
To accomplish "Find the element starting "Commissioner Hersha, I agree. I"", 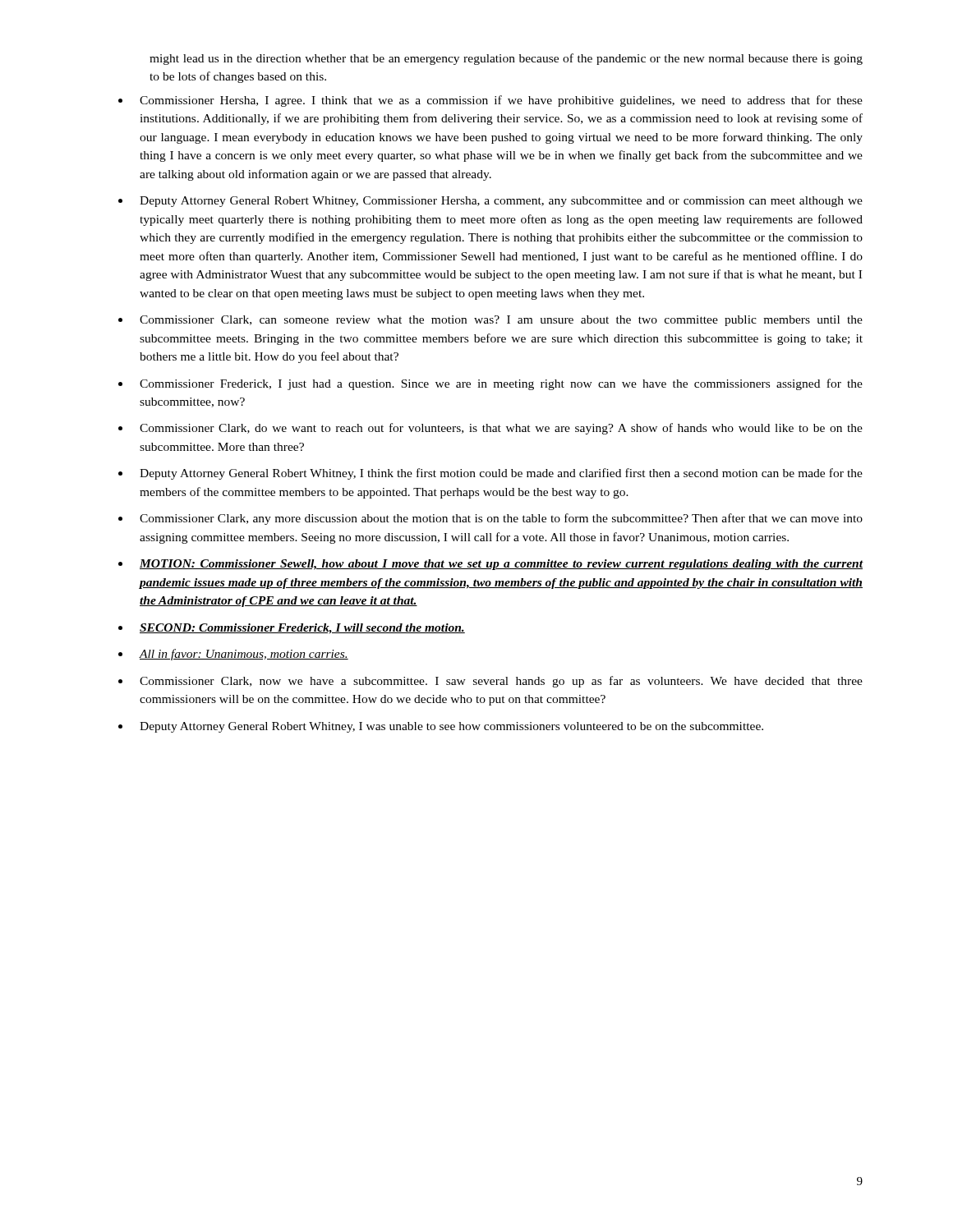I will [501, 137].
